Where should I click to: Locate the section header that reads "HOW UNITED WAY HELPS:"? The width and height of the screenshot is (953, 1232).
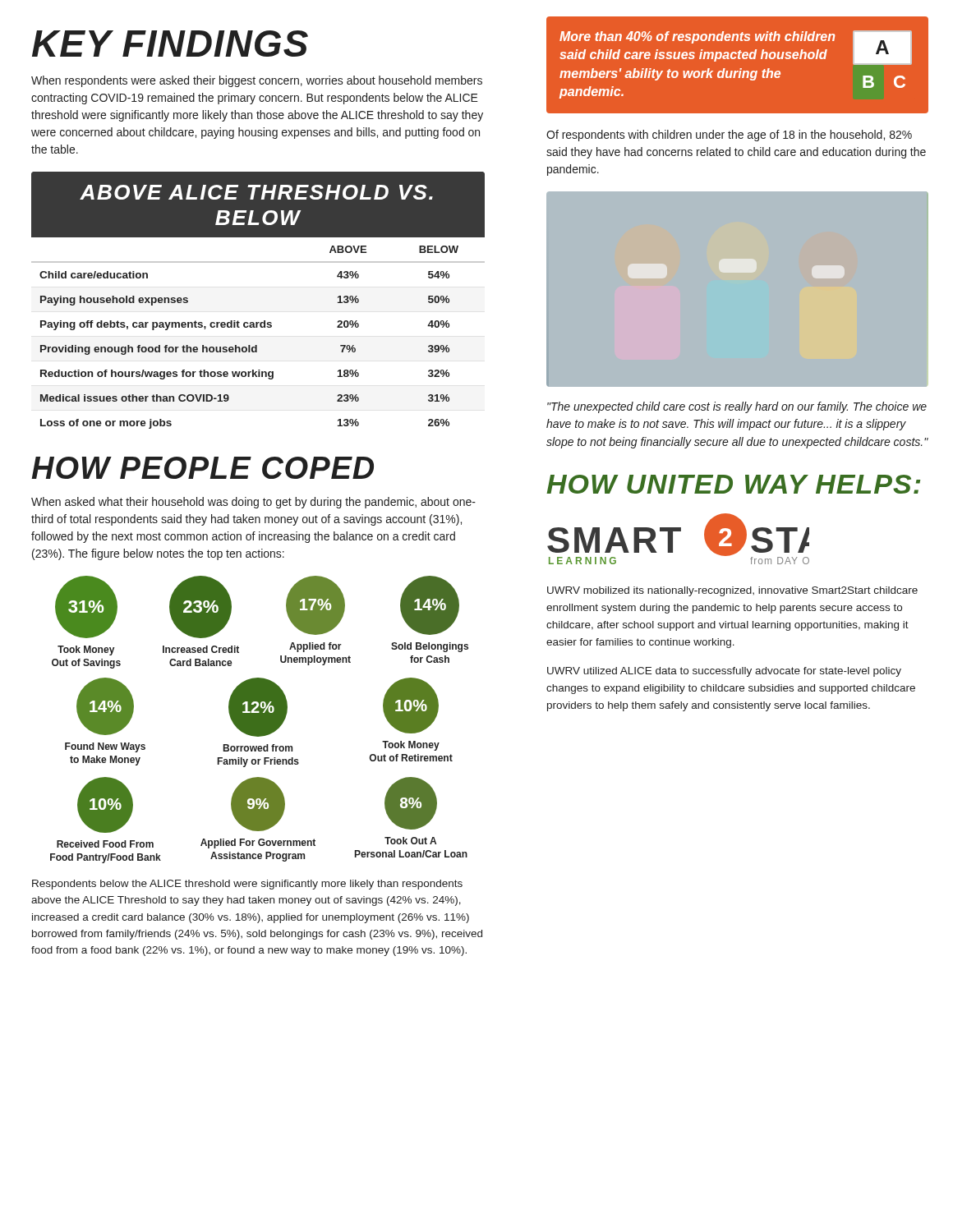click(734, 484)
